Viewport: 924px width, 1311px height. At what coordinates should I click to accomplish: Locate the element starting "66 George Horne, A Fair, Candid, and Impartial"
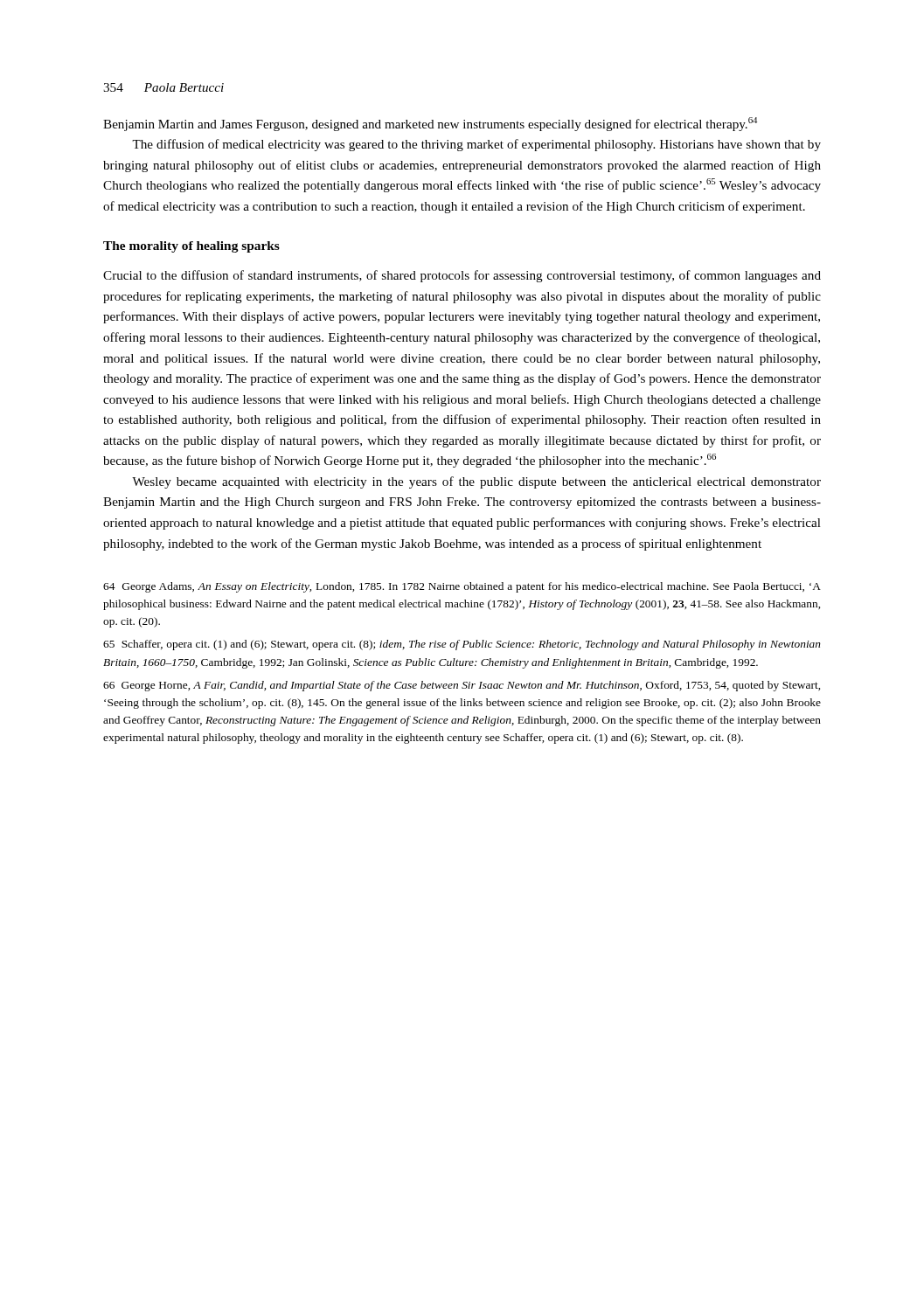pos(462,711)
